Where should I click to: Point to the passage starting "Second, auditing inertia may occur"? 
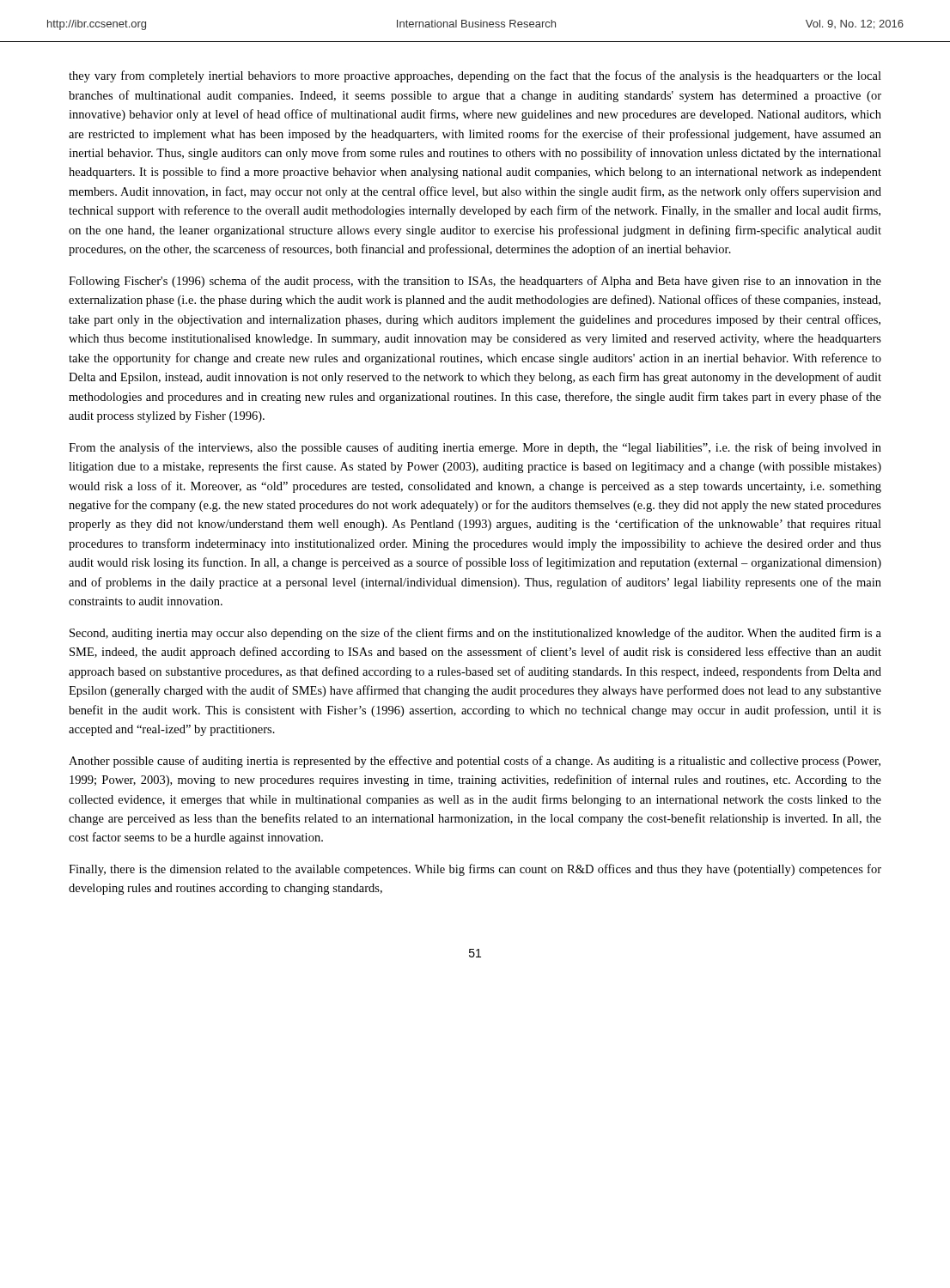point(475,681)
